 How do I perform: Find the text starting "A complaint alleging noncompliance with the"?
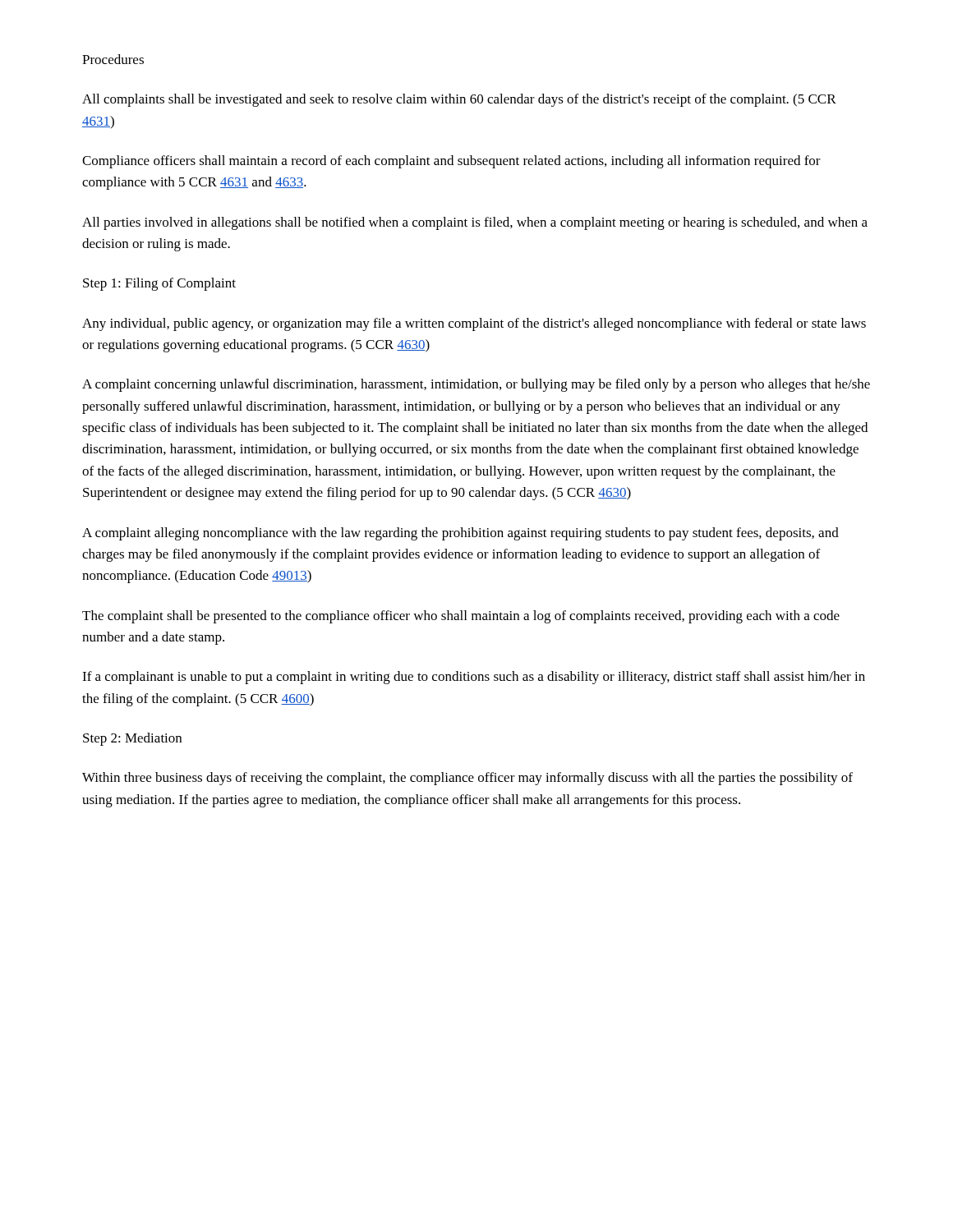(x=460, y=554)
